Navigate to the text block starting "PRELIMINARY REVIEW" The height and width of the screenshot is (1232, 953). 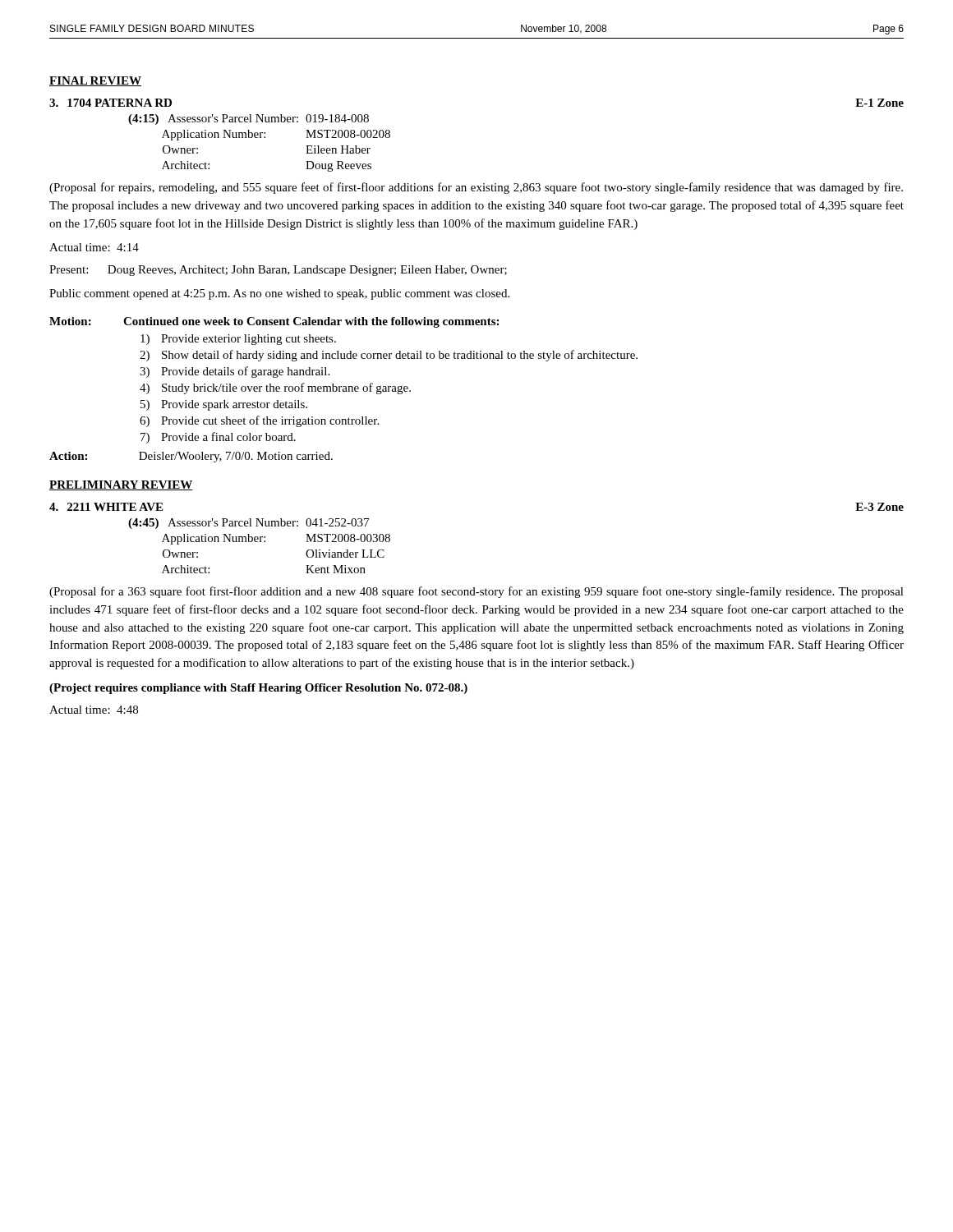(121, 485)
